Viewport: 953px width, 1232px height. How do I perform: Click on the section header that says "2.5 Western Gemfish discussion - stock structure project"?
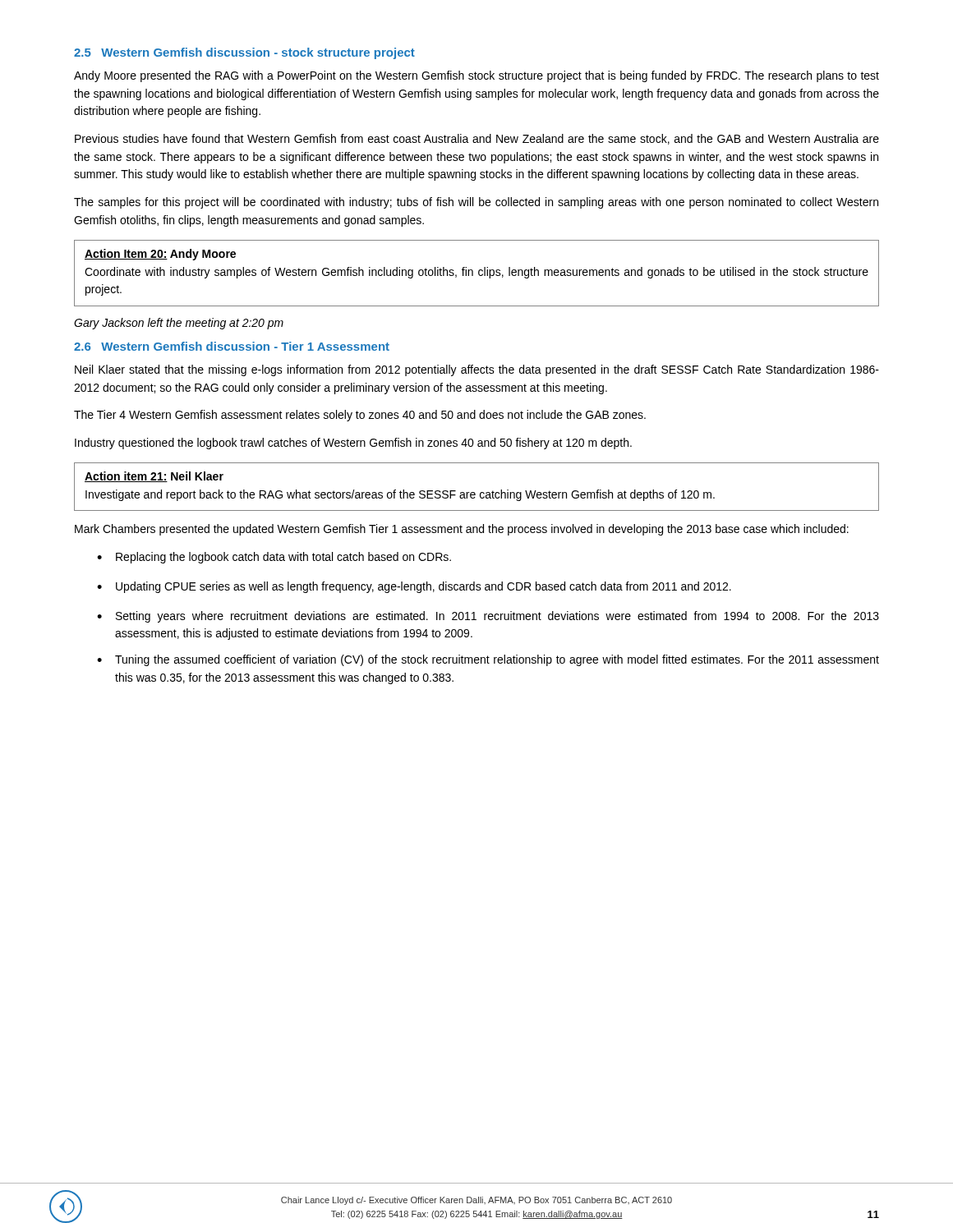pyautogui.click(x=244, y=52)
